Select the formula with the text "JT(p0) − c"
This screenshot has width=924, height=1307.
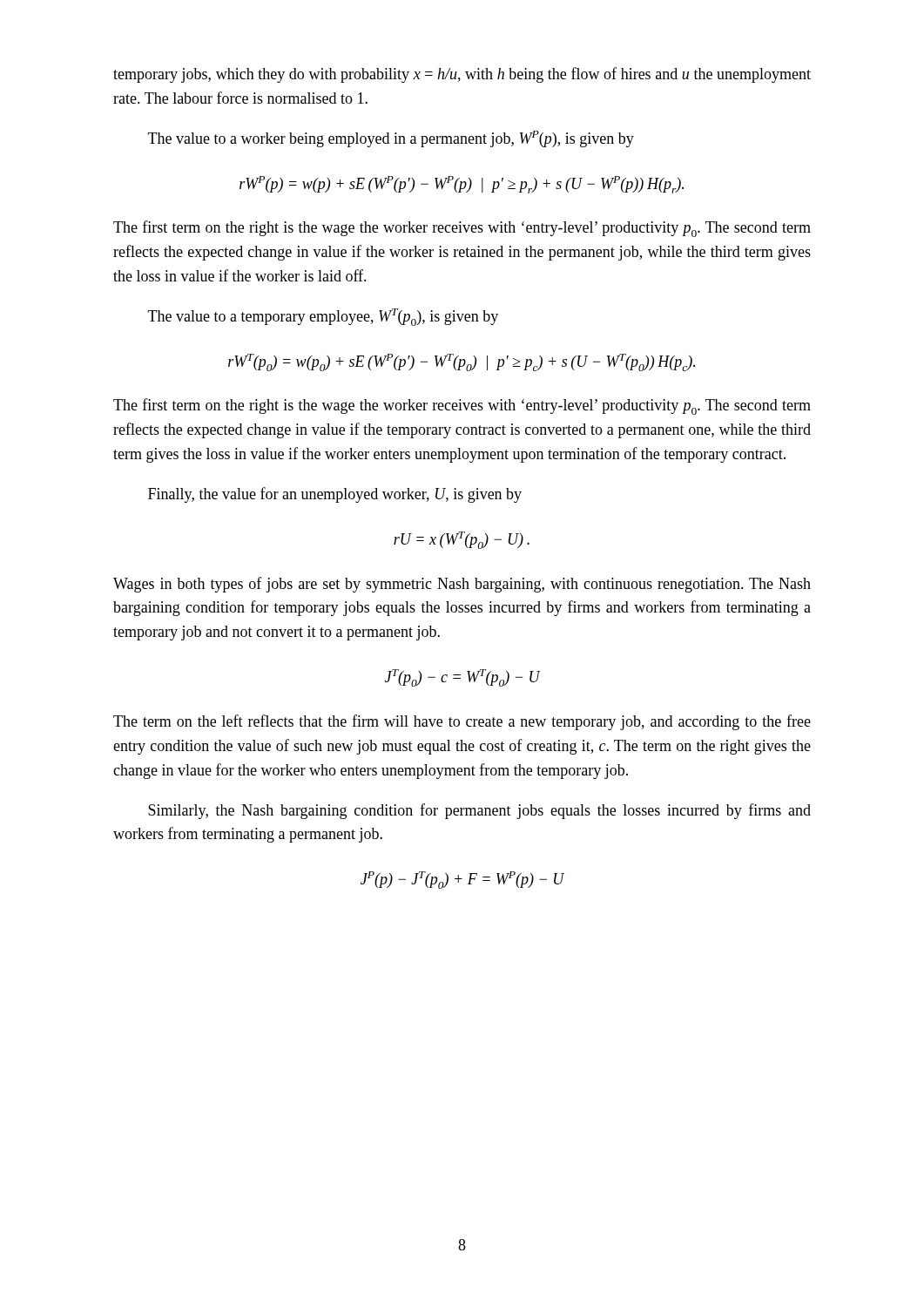[462, 677]
